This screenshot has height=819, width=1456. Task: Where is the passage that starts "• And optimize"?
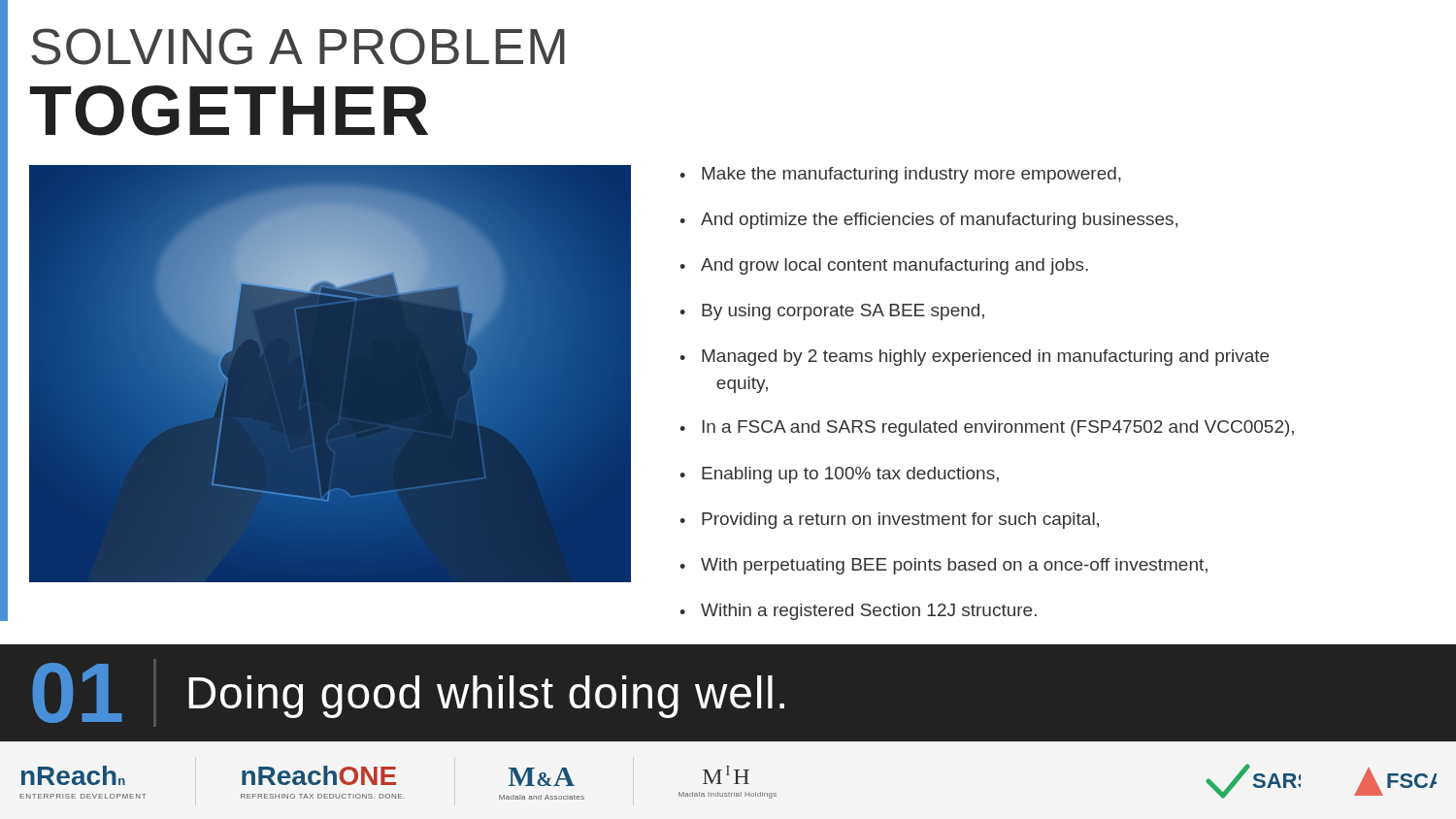point(929,220)
